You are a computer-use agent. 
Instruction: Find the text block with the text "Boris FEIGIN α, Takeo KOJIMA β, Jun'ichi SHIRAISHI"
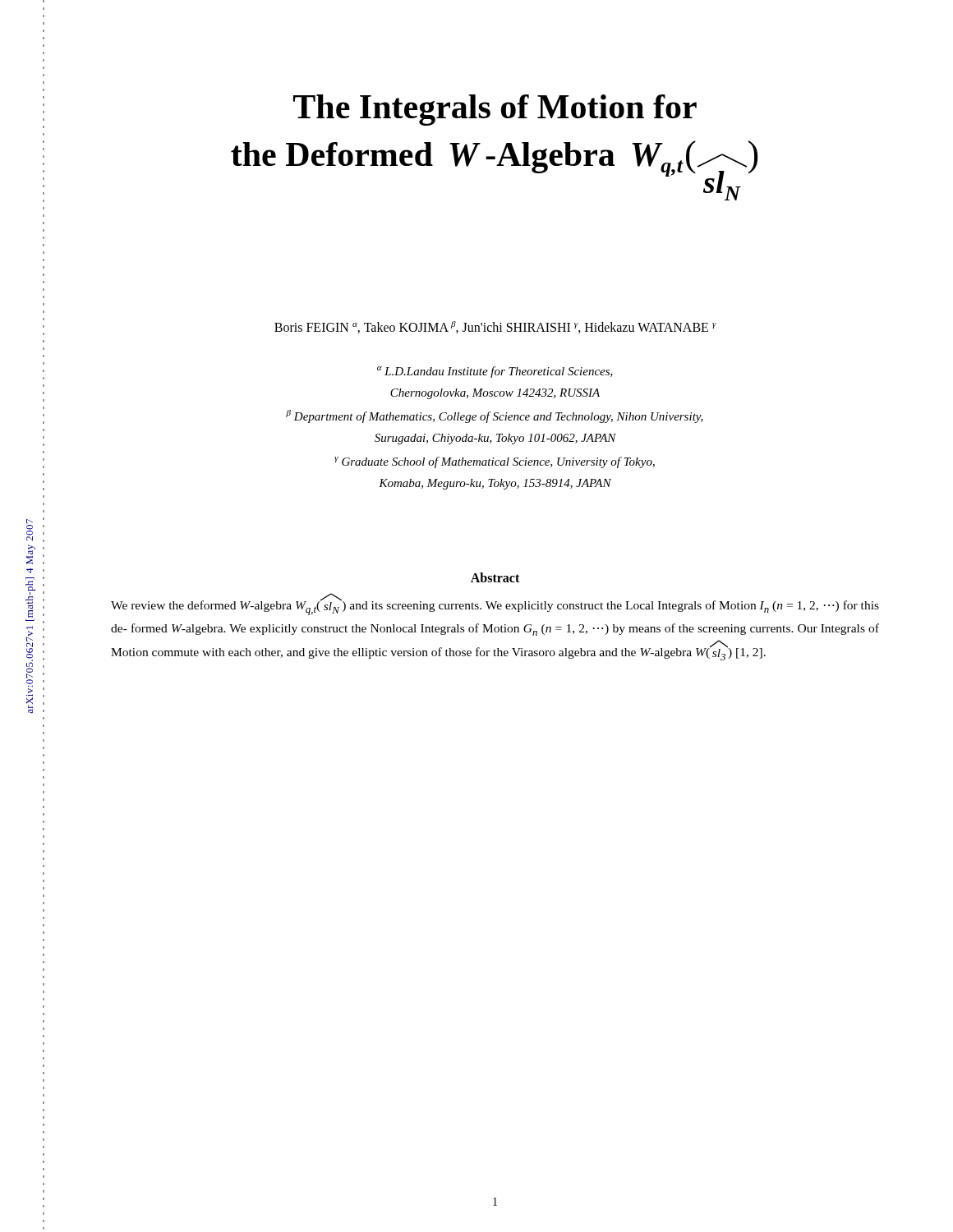point(495,327)
